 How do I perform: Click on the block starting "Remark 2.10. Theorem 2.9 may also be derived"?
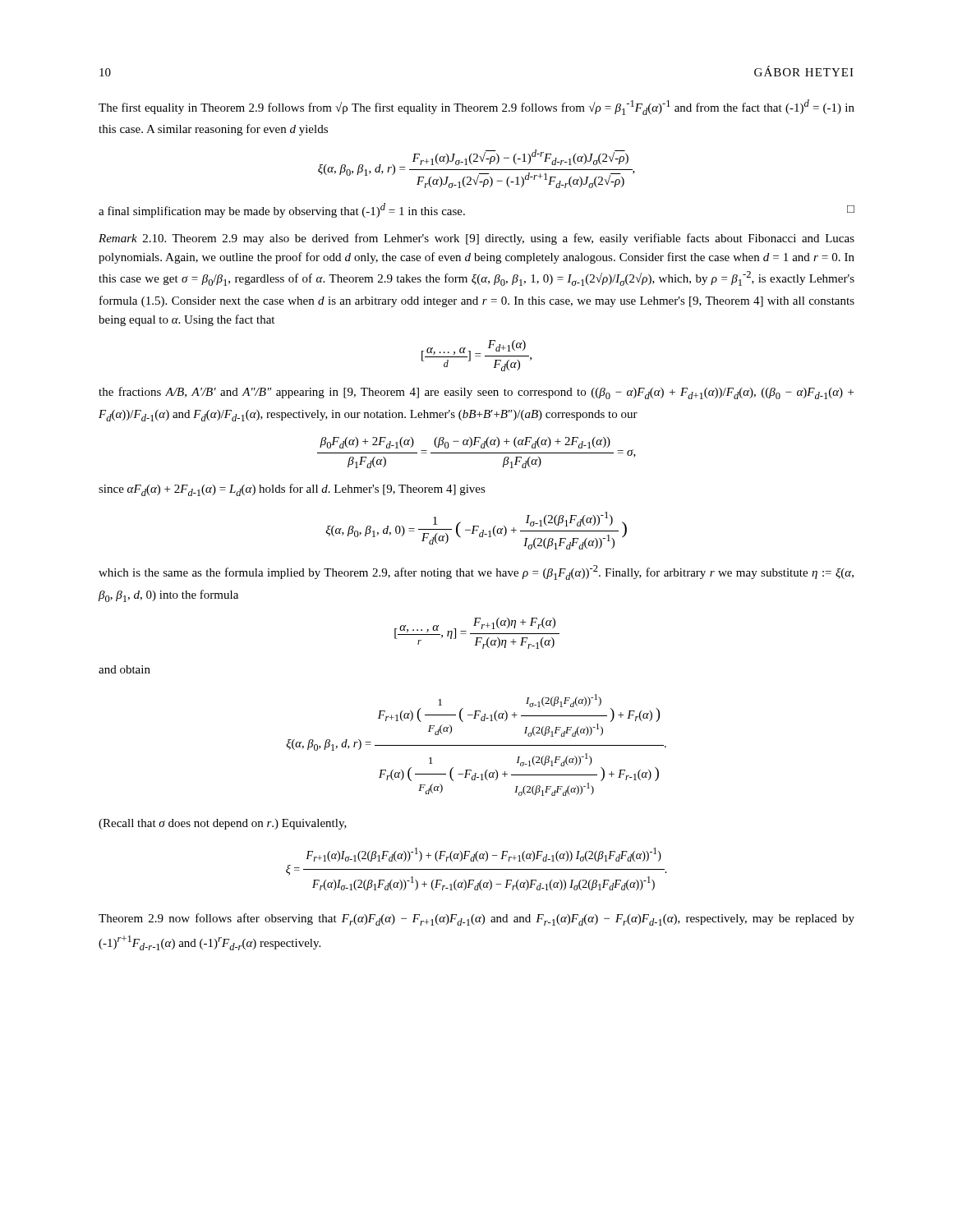pyautogui.click(x=476, y=279)
